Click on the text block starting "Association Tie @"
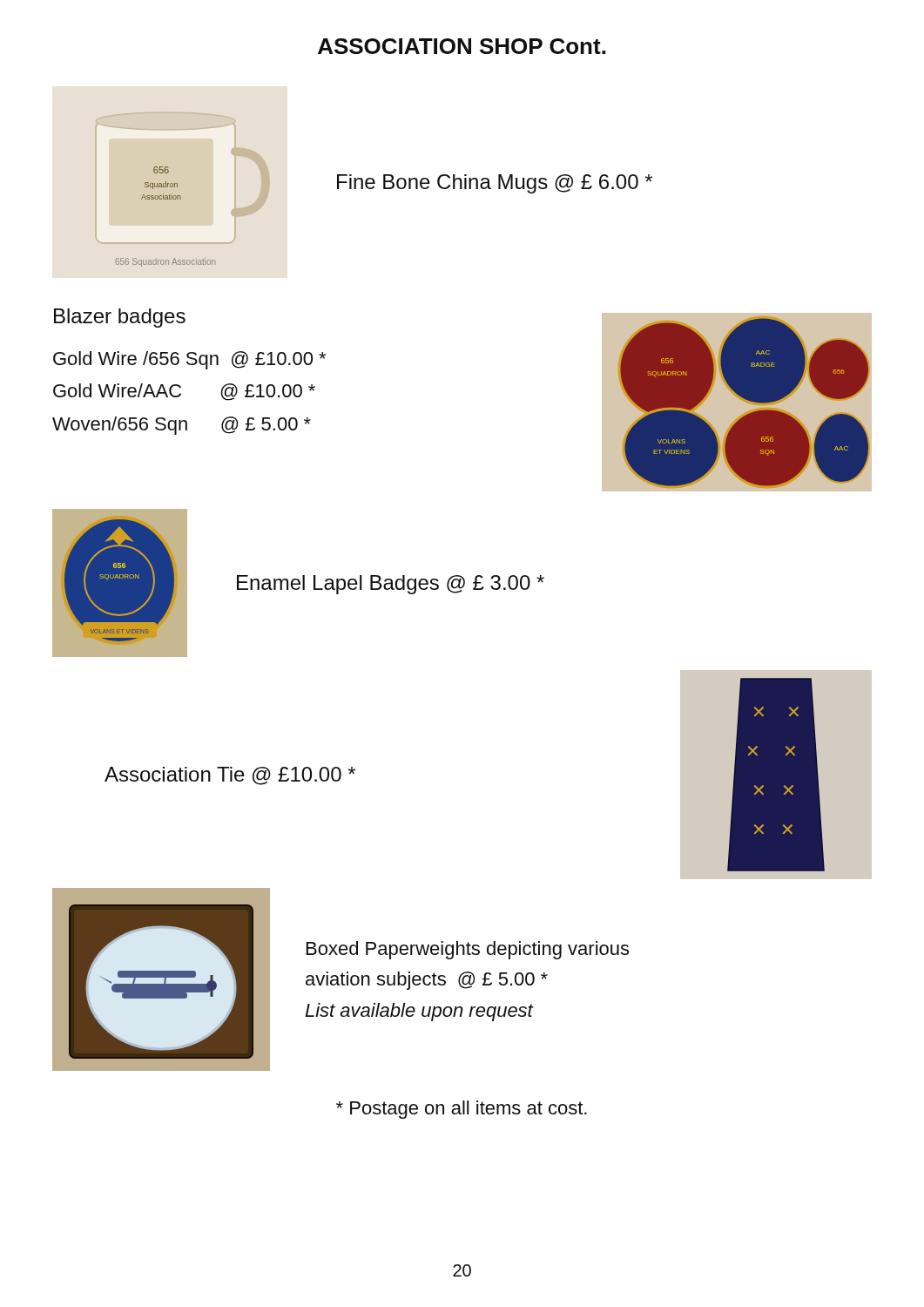Screen dimensions: 1307x924 (x=230, y=774)
